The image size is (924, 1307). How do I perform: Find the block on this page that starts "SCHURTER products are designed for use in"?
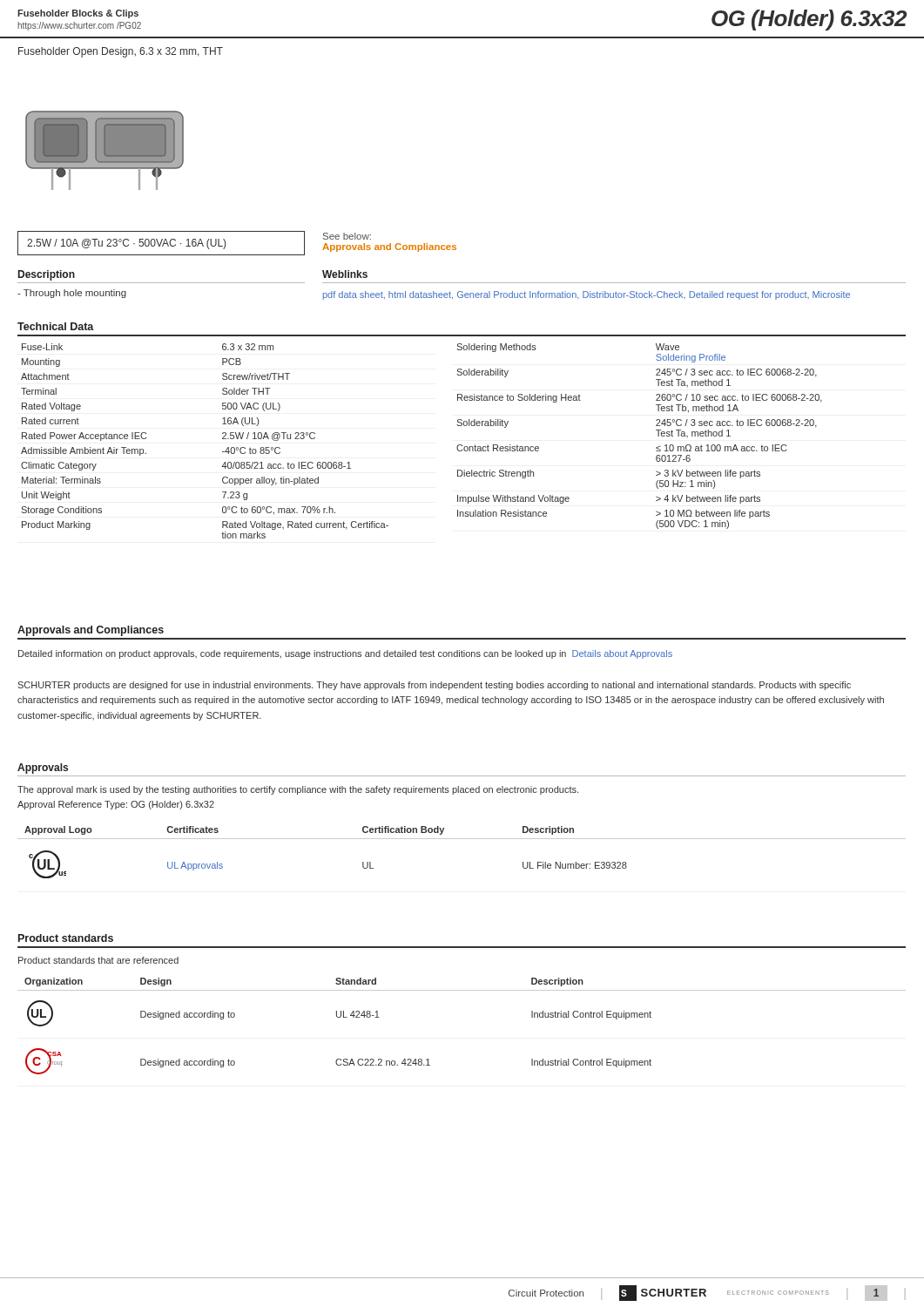pos(451,700)
